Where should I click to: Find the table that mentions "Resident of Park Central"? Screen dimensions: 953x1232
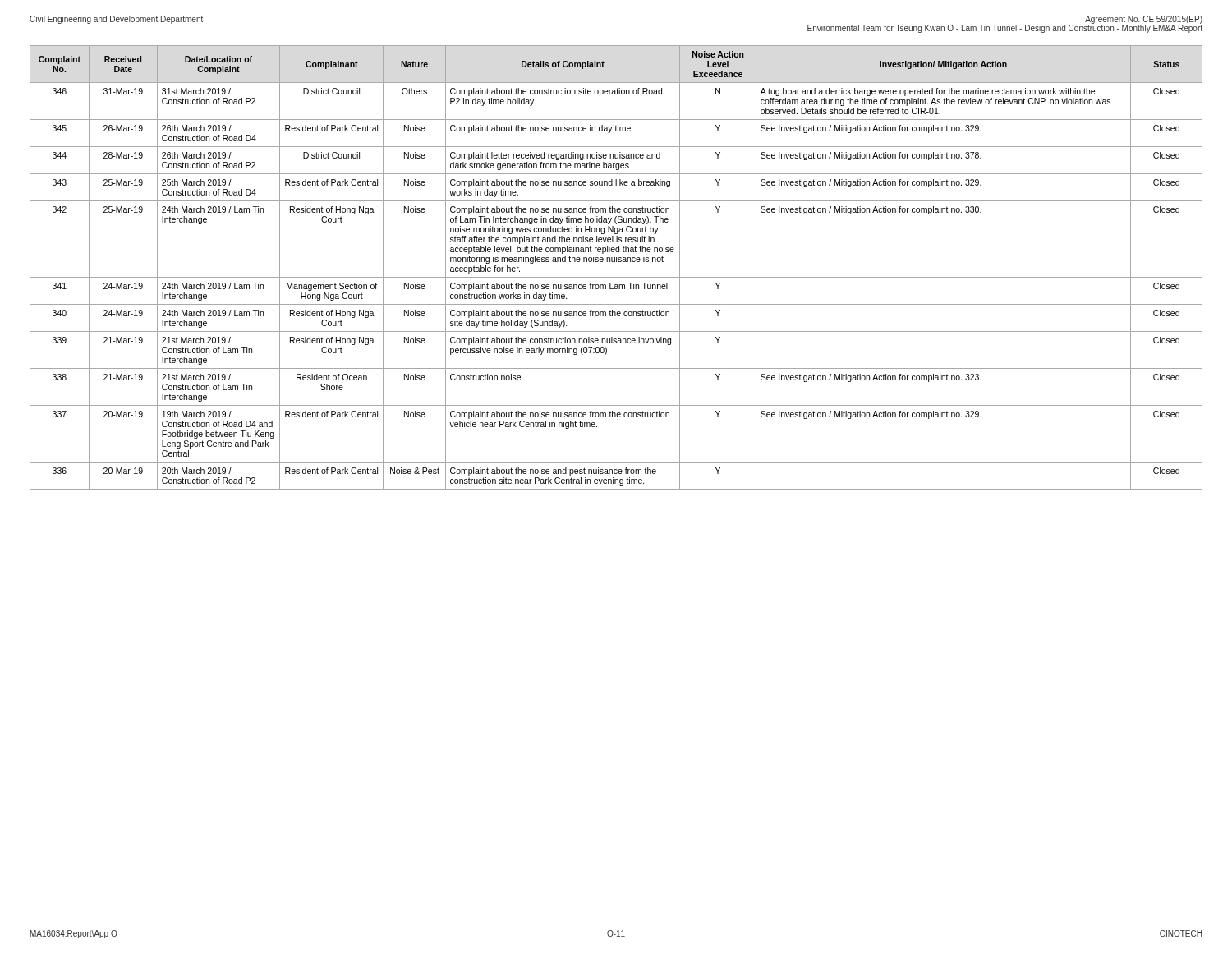coord(616,267)
